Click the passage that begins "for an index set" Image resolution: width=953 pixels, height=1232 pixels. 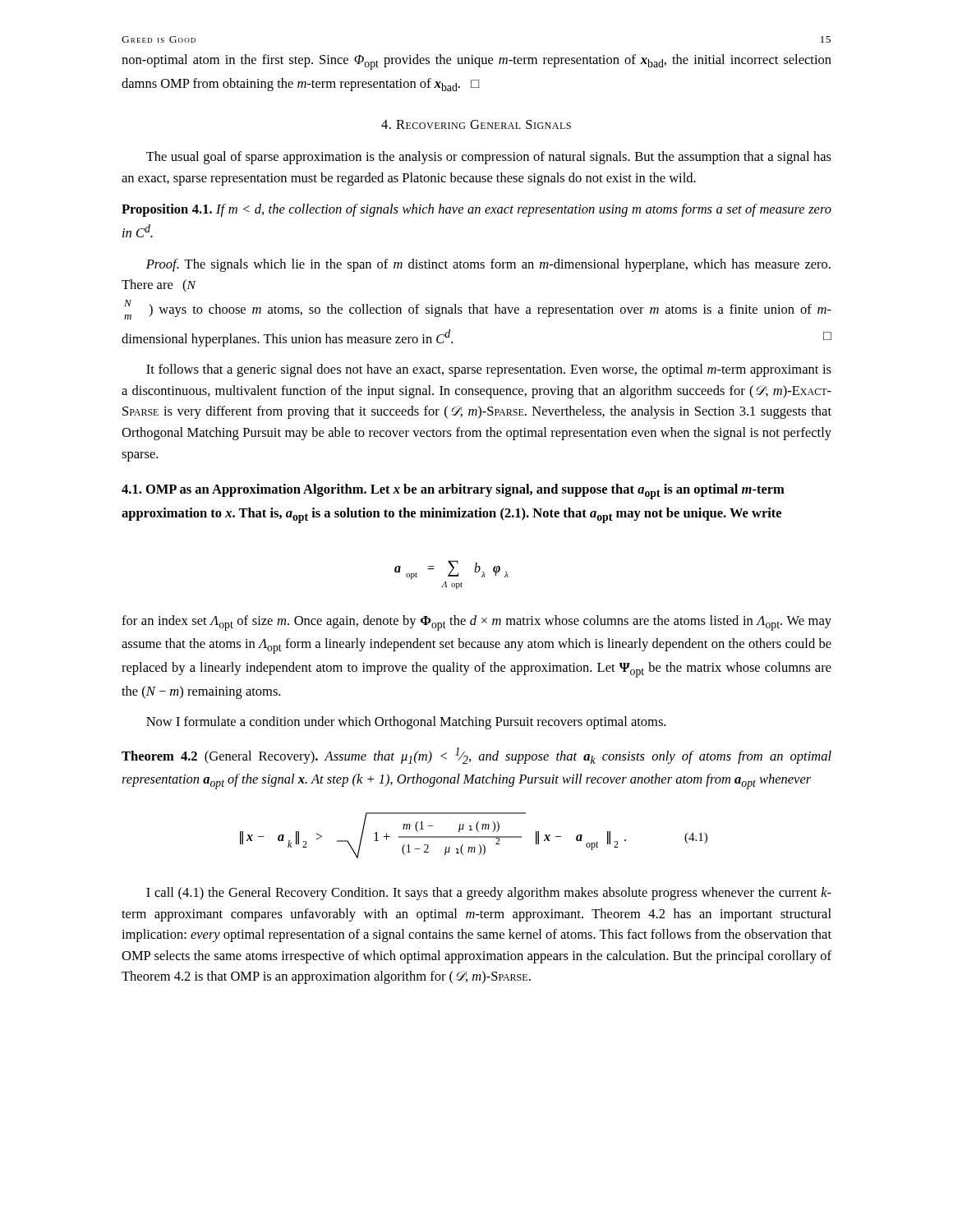(476, 655)
